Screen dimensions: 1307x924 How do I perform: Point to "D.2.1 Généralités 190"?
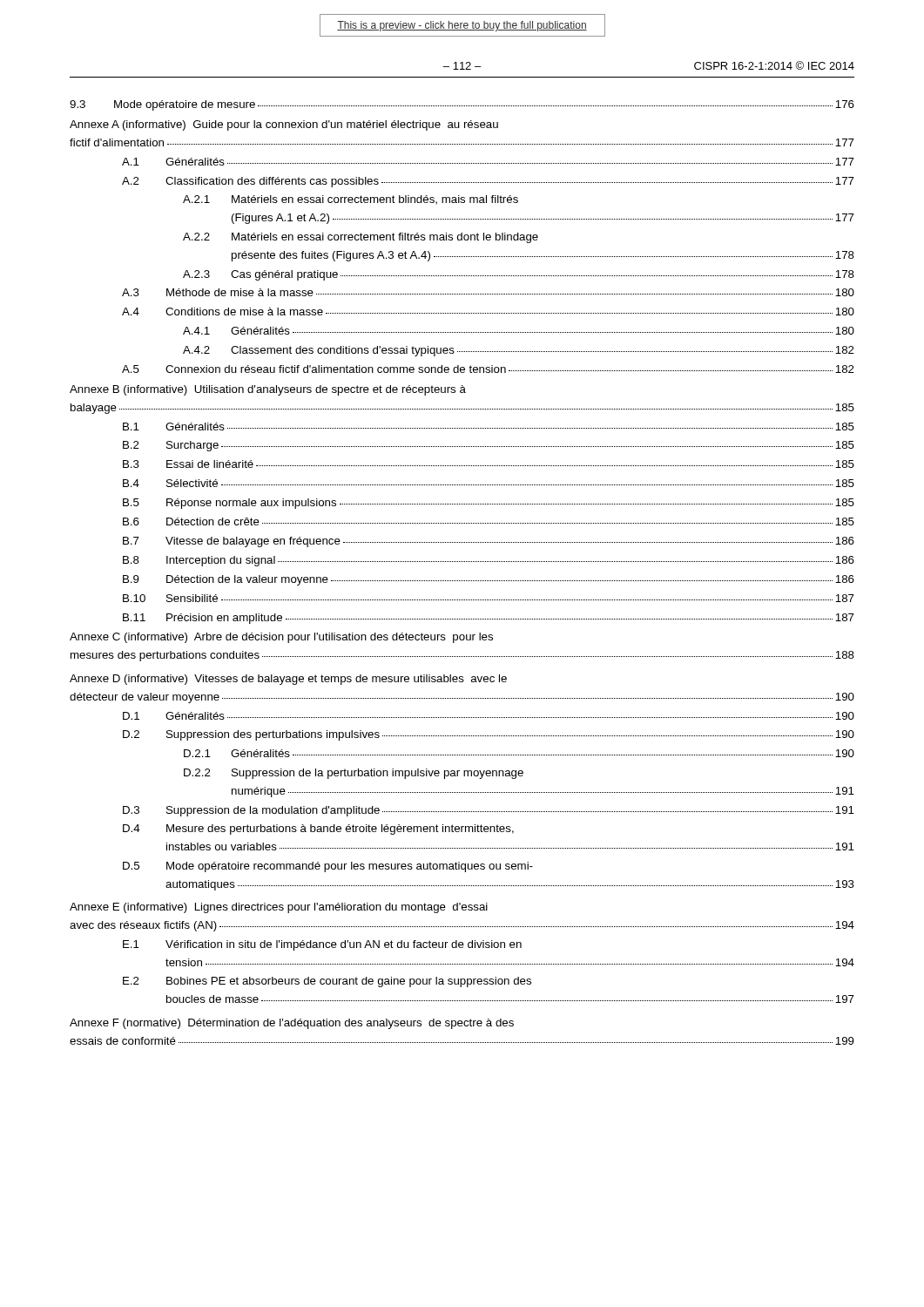tap(519, 754)
